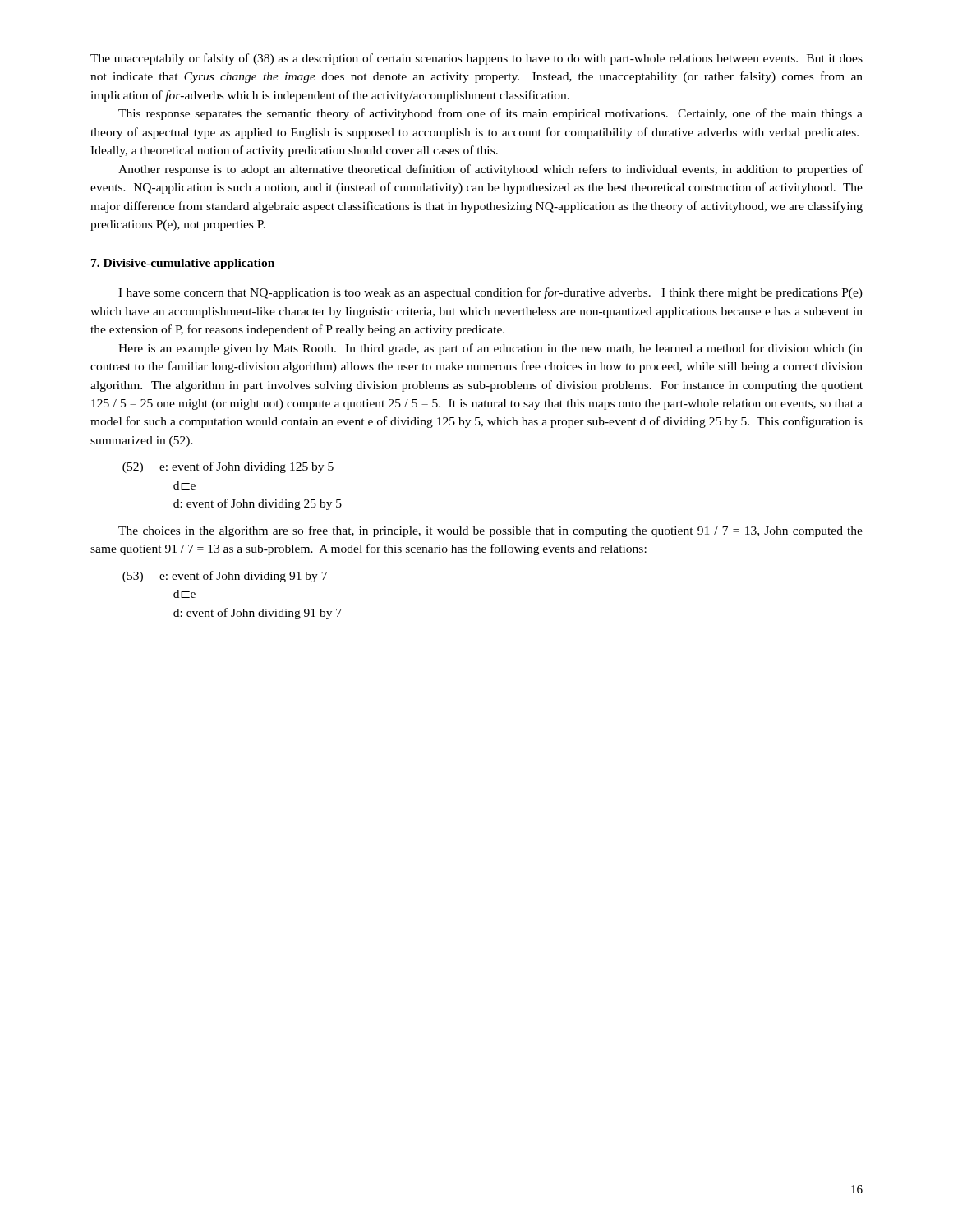The width and height of the screenshot is (953, 1232).
Task: Locate the list item containing "(53) e: event"
Action: coord(225,577)
